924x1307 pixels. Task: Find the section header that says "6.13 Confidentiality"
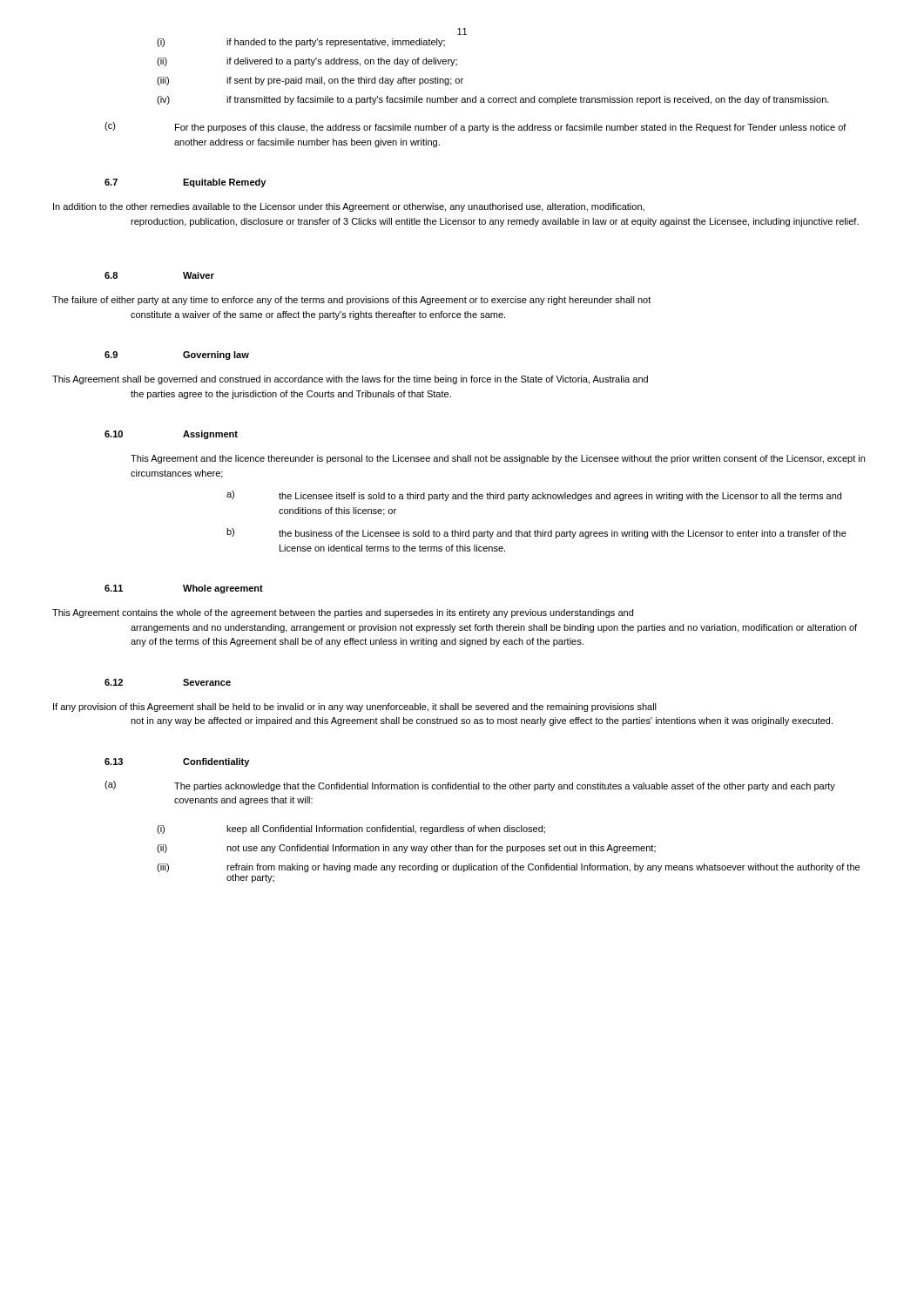[x=118, y=763]
